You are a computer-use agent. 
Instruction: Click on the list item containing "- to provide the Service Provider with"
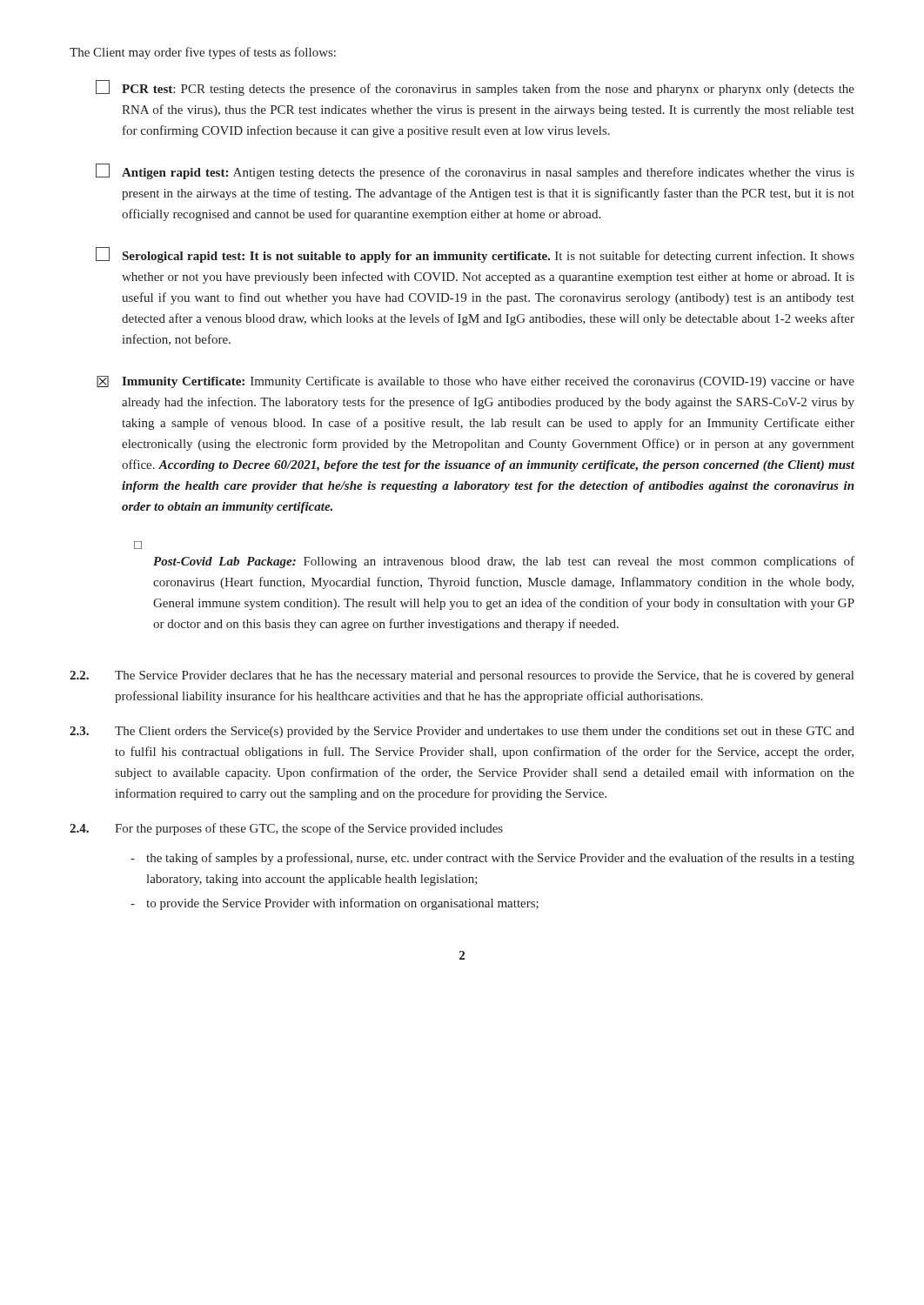(492, 903)
